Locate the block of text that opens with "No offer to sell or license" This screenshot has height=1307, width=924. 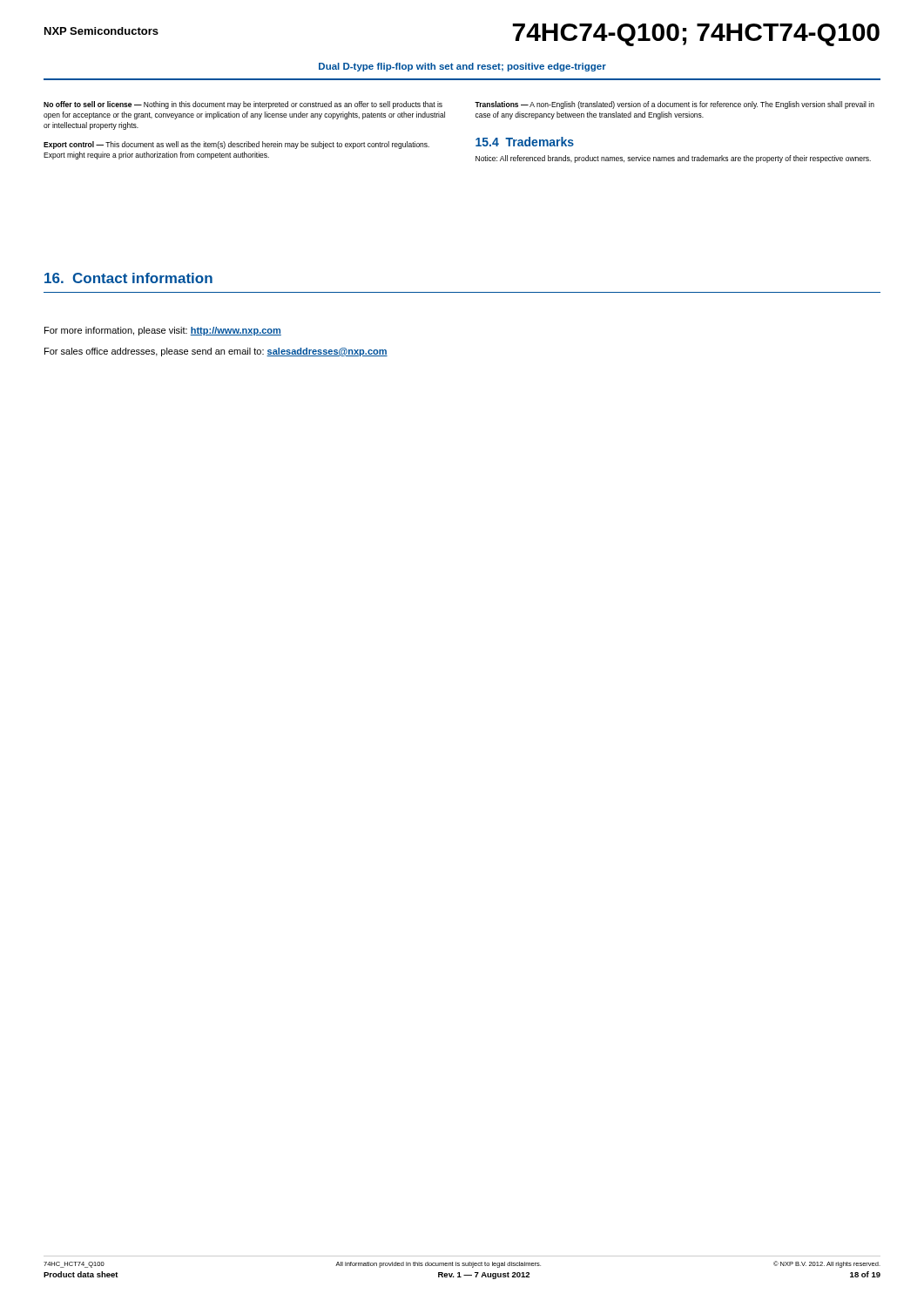click(246, 131)
